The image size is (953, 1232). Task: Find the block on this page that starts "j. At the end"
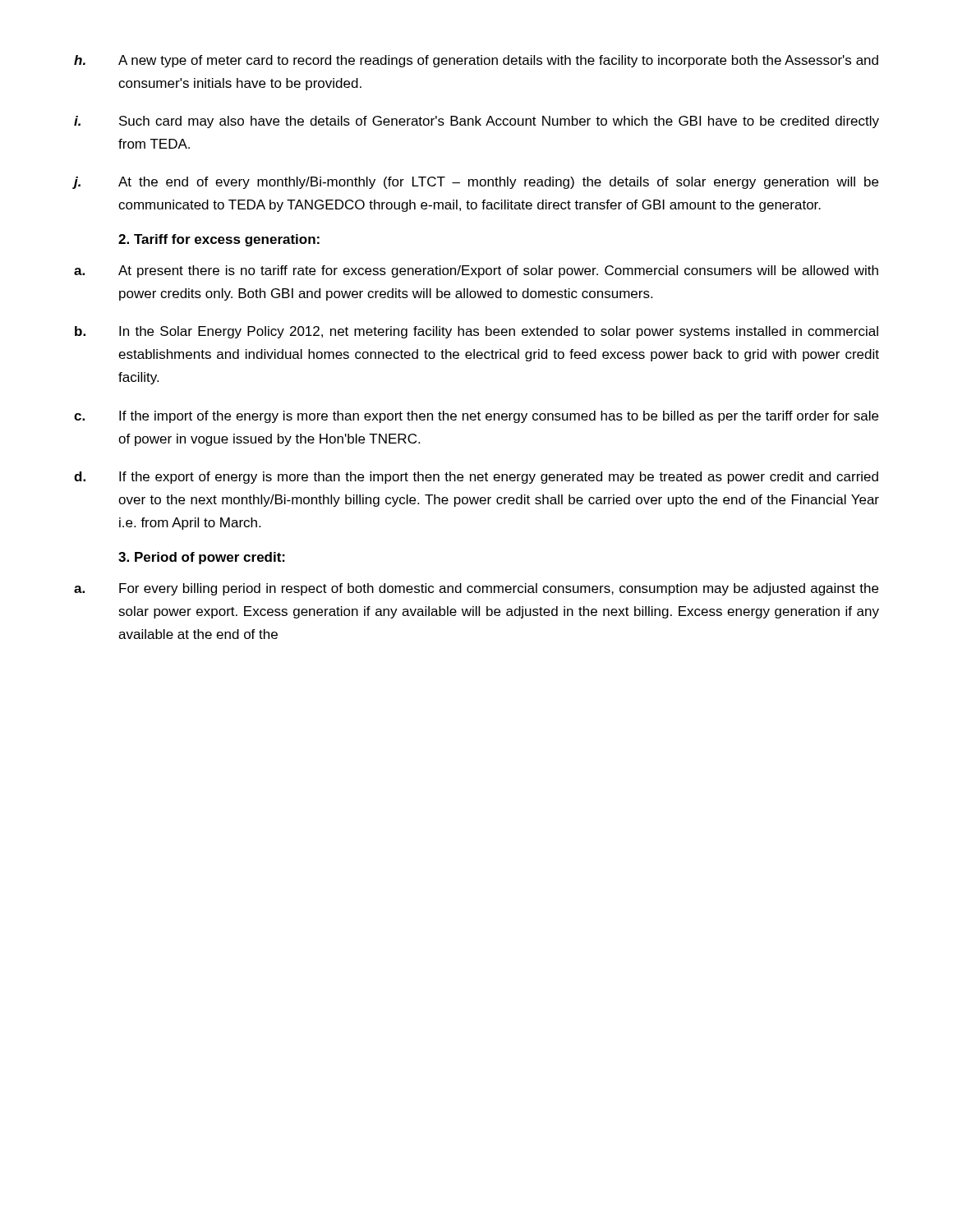click(476, 194)
